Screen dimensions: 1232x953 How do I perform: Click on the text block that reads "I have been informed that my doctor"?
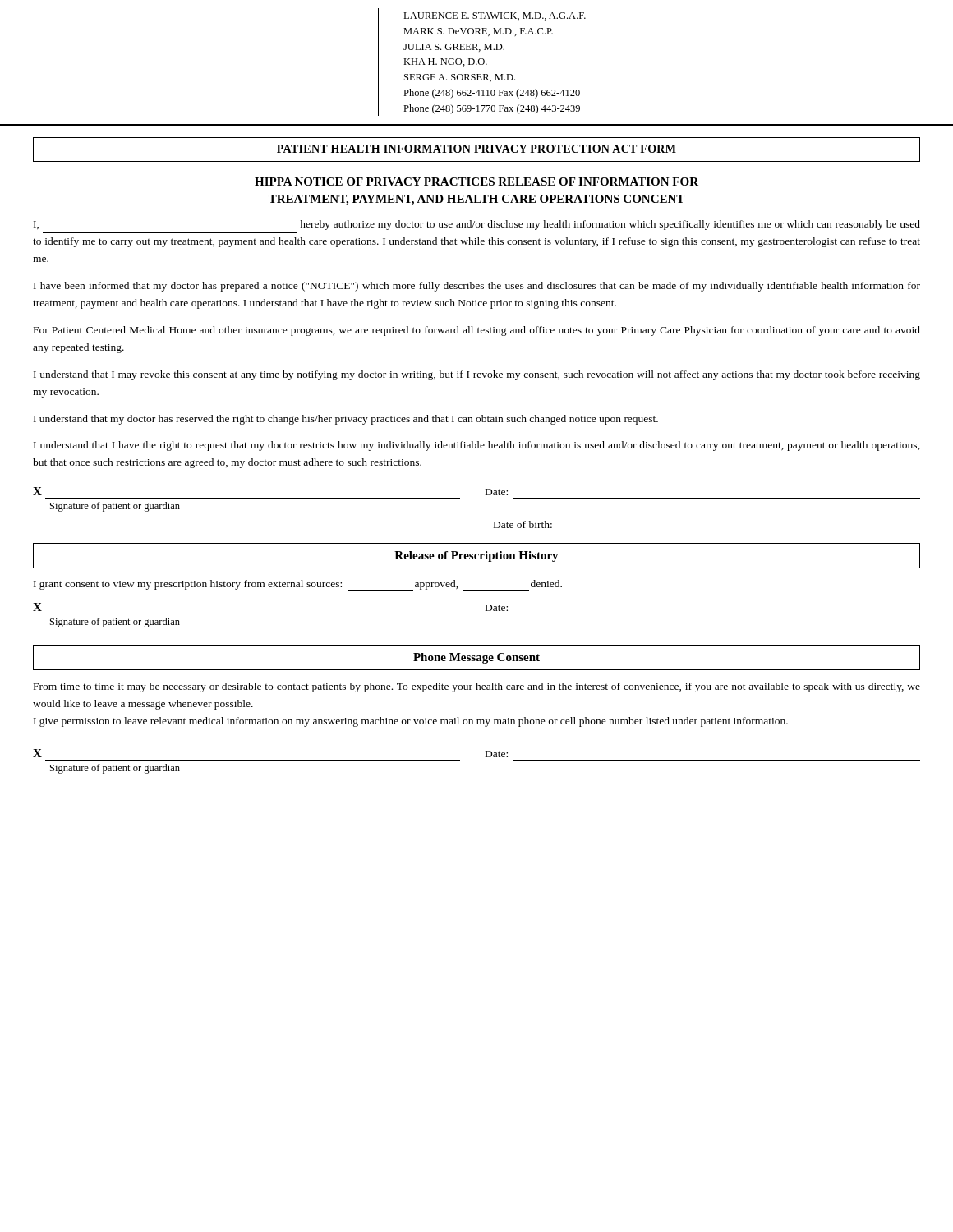(476, 294)
